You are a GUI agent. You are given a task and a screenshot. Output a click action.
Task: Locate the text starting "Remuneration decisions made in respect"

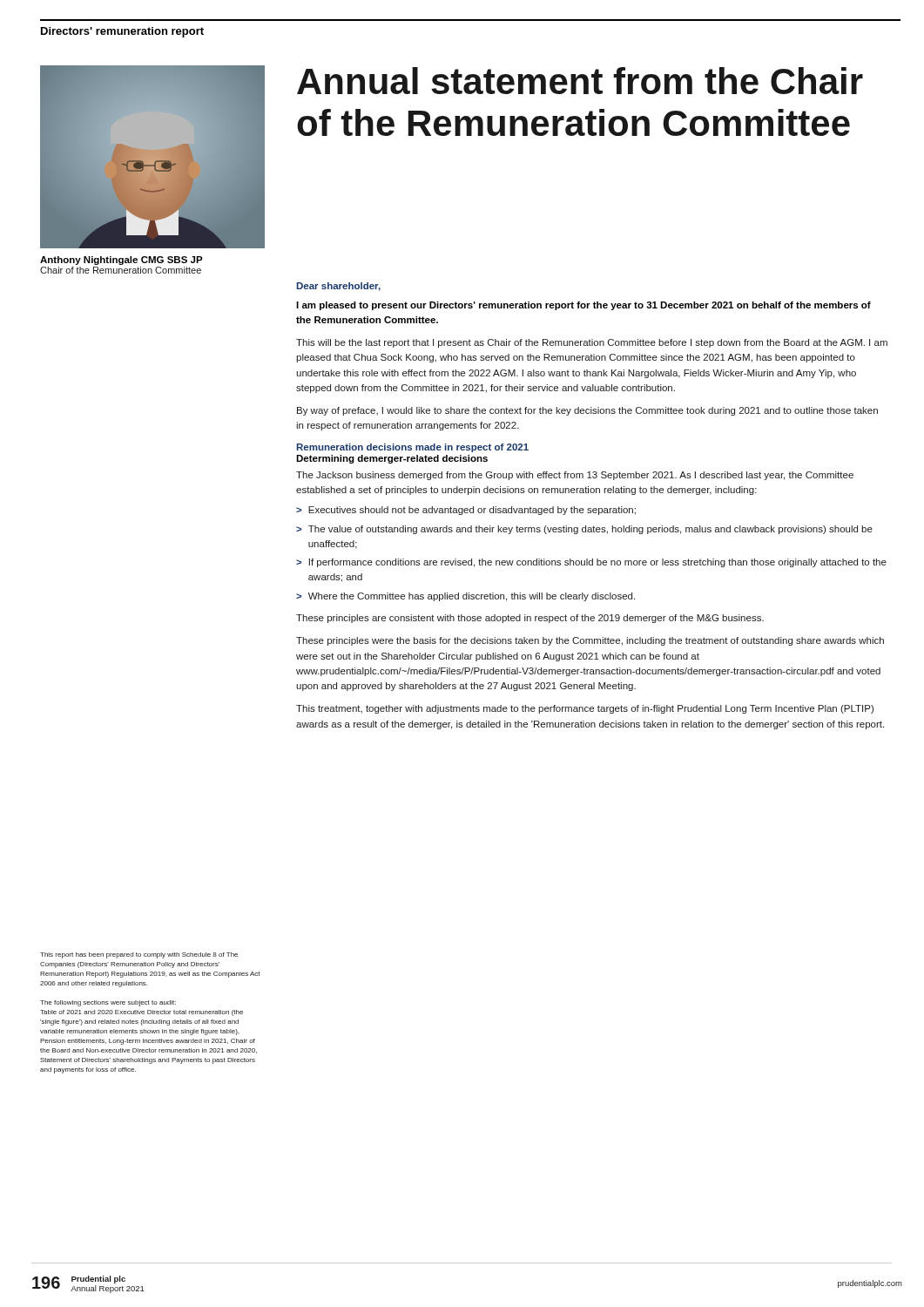pyautogui.click(x=412, y=447)
